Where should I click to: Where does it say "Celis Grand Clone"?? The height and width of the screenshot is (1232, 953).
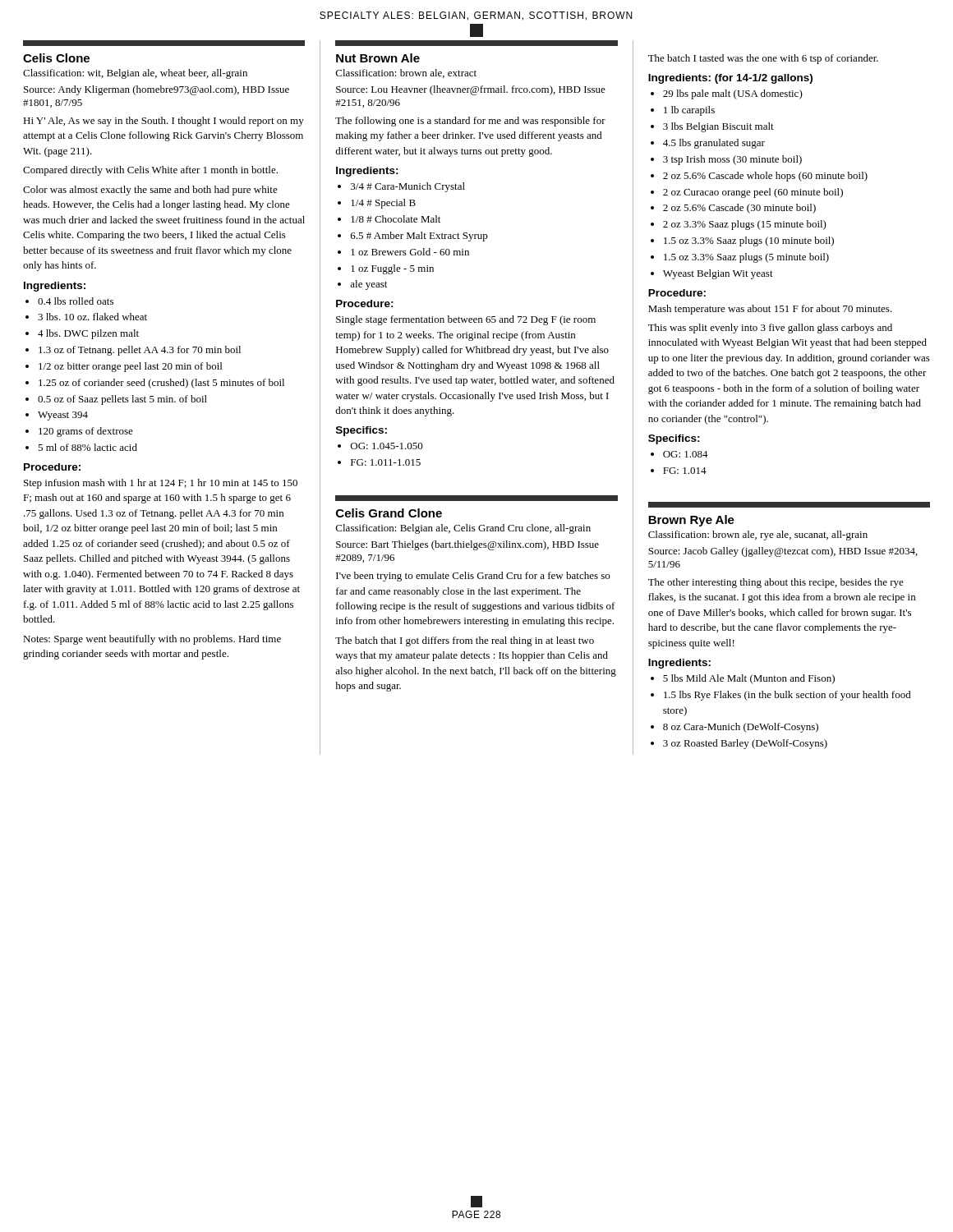coord(389,513)
